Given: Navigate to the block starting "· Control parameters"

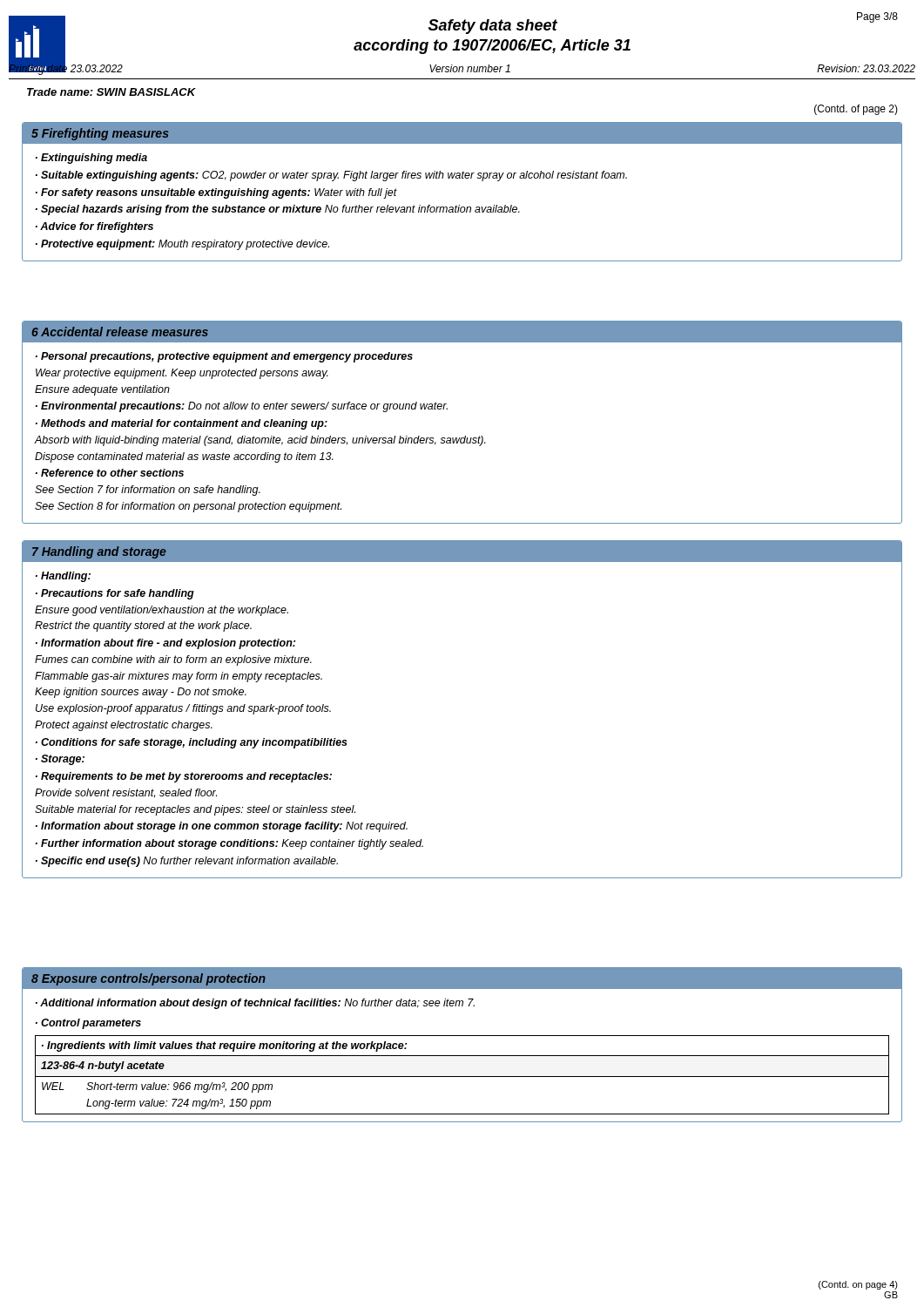Looking at the screenshot, I should [88, 1023].
